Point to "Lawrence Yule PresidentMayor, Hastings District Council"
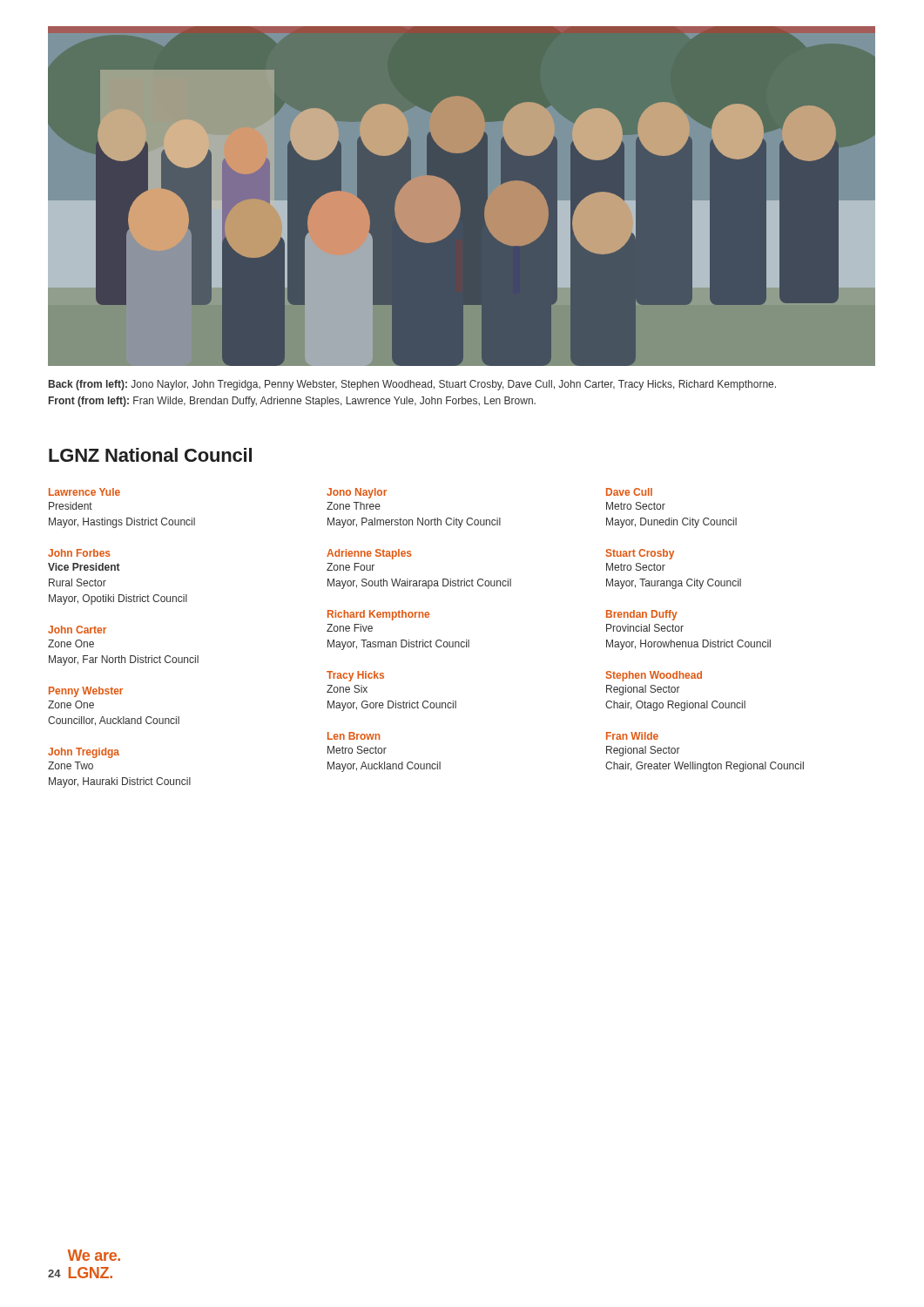The height and width of the screenshot is (1307, 924). tap(183, 508)
